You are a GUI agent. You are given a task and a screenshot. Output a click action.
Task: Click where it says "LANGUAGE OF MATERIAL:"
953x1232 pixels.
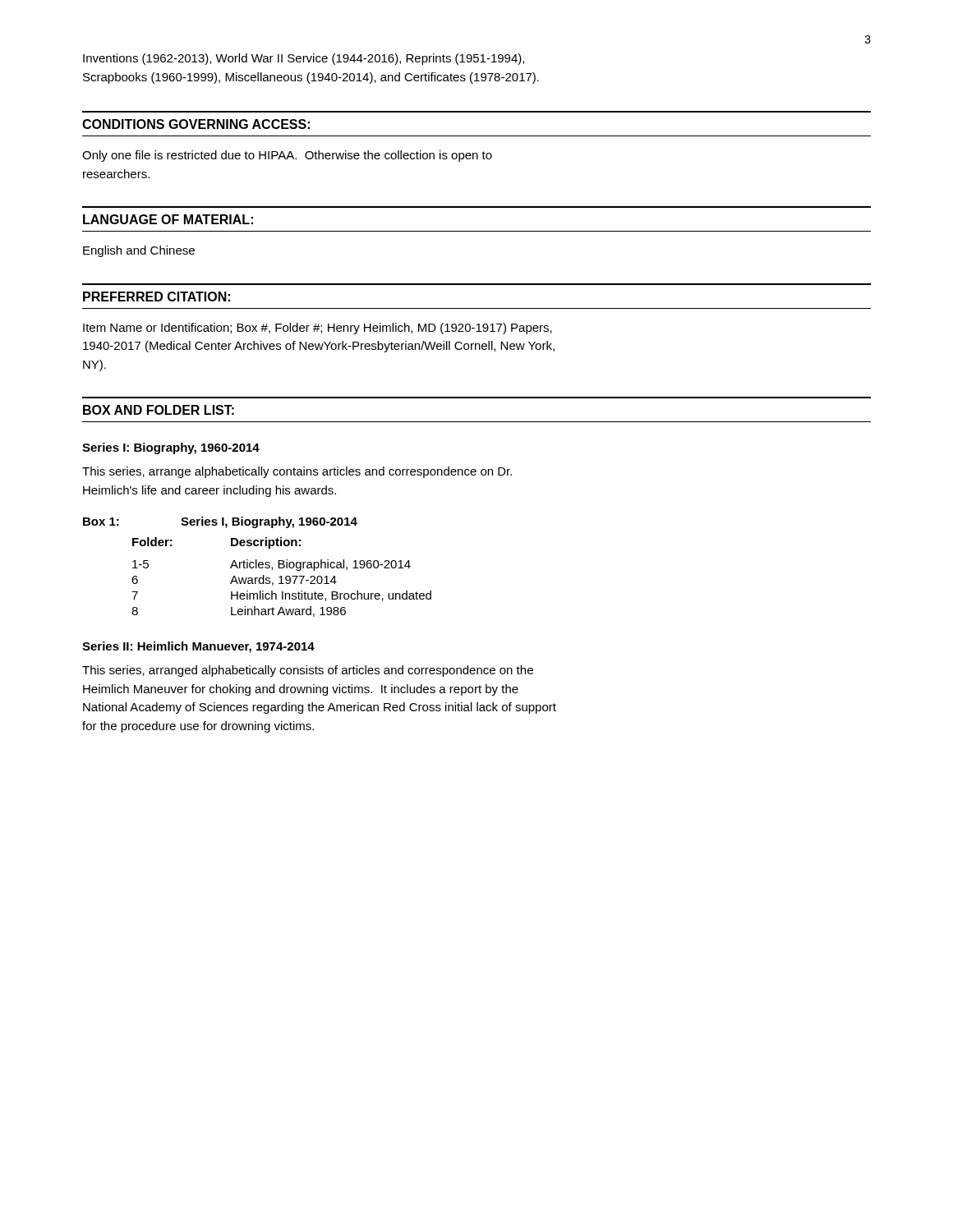tap(168, 220)
